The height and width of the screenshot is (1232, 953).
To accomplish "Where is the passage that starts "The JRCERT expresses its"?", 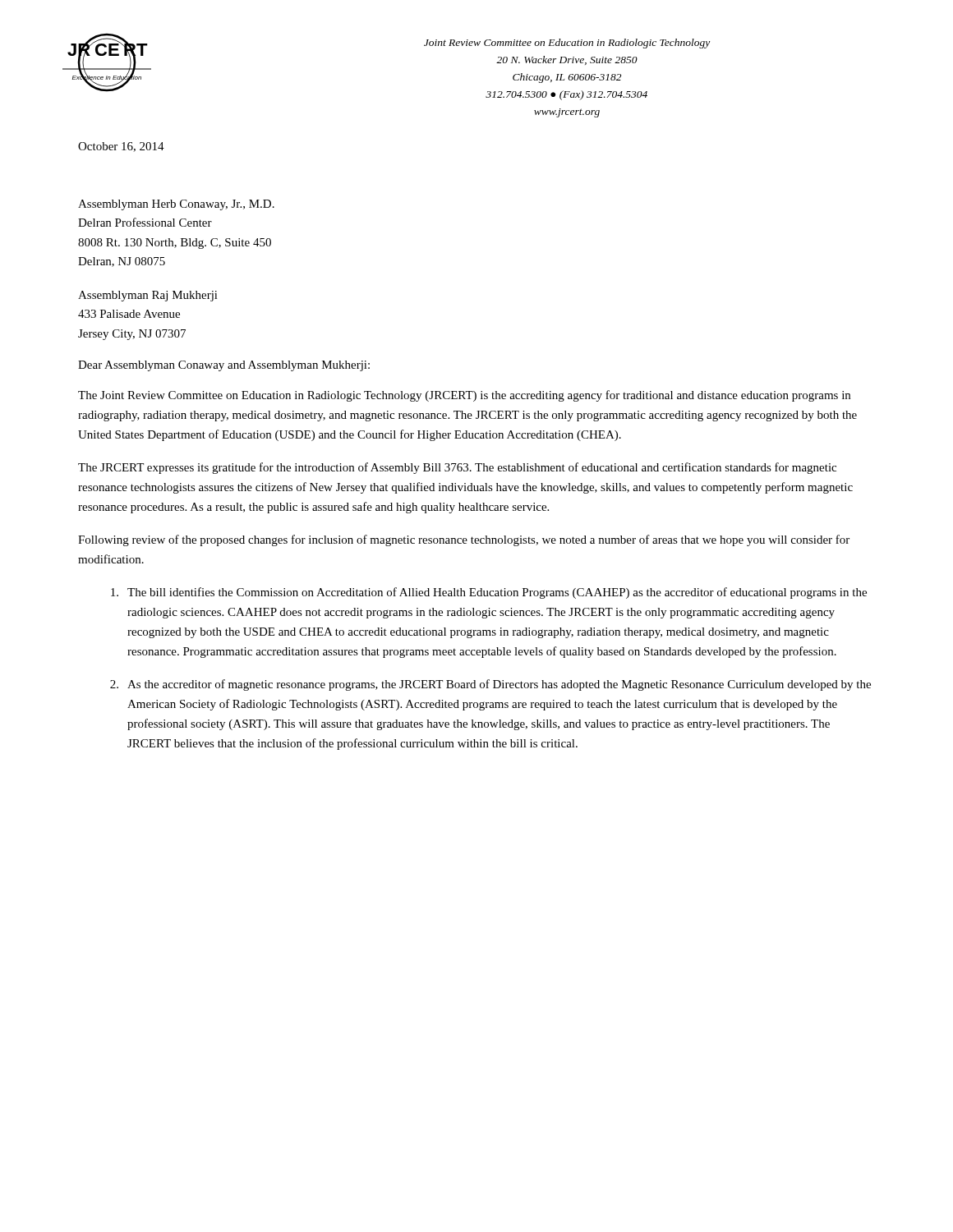I will tap(465, 487).
